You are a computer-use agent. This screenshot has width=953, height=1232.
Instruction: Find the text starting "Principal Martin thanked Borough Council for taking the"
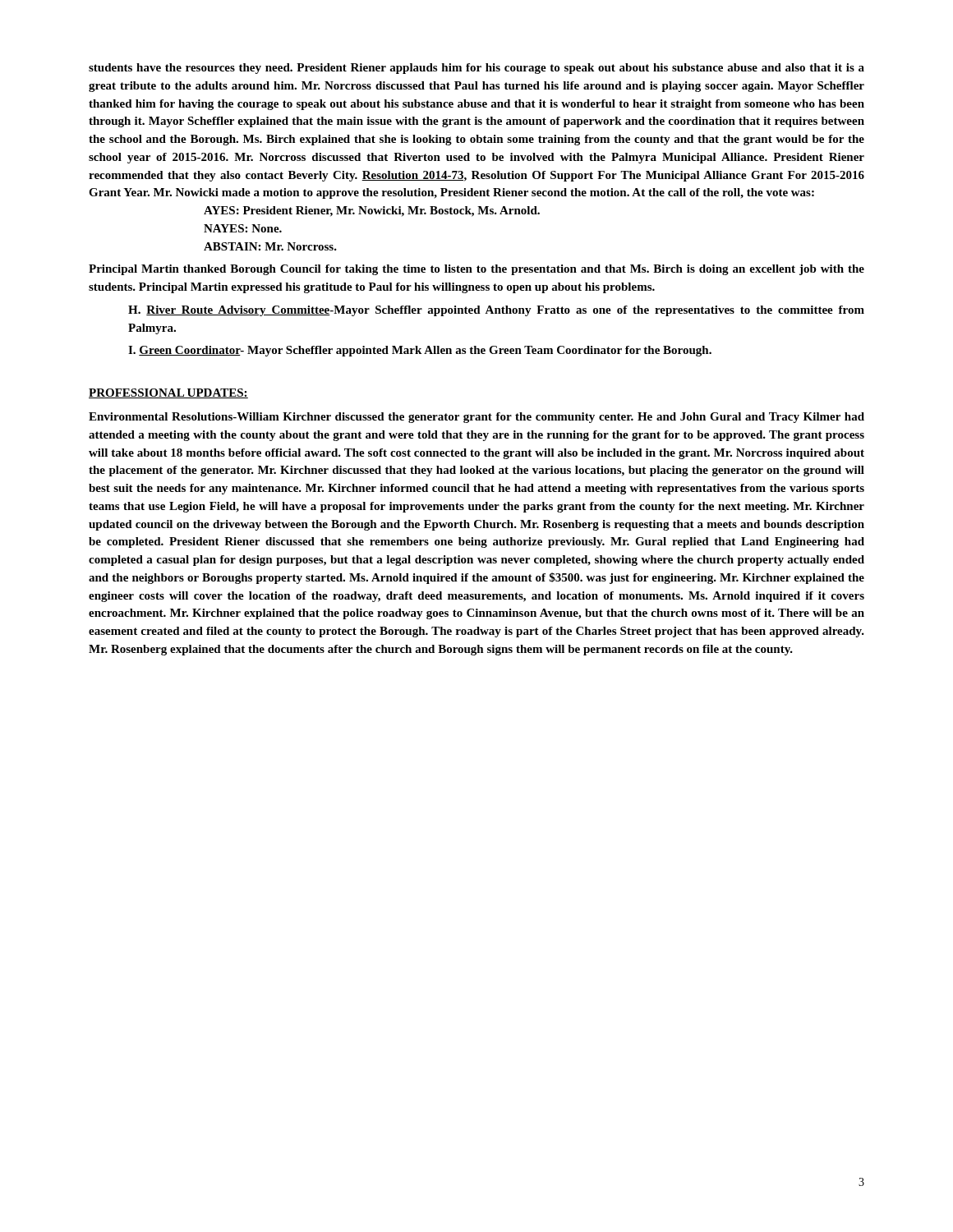[476, 278]
